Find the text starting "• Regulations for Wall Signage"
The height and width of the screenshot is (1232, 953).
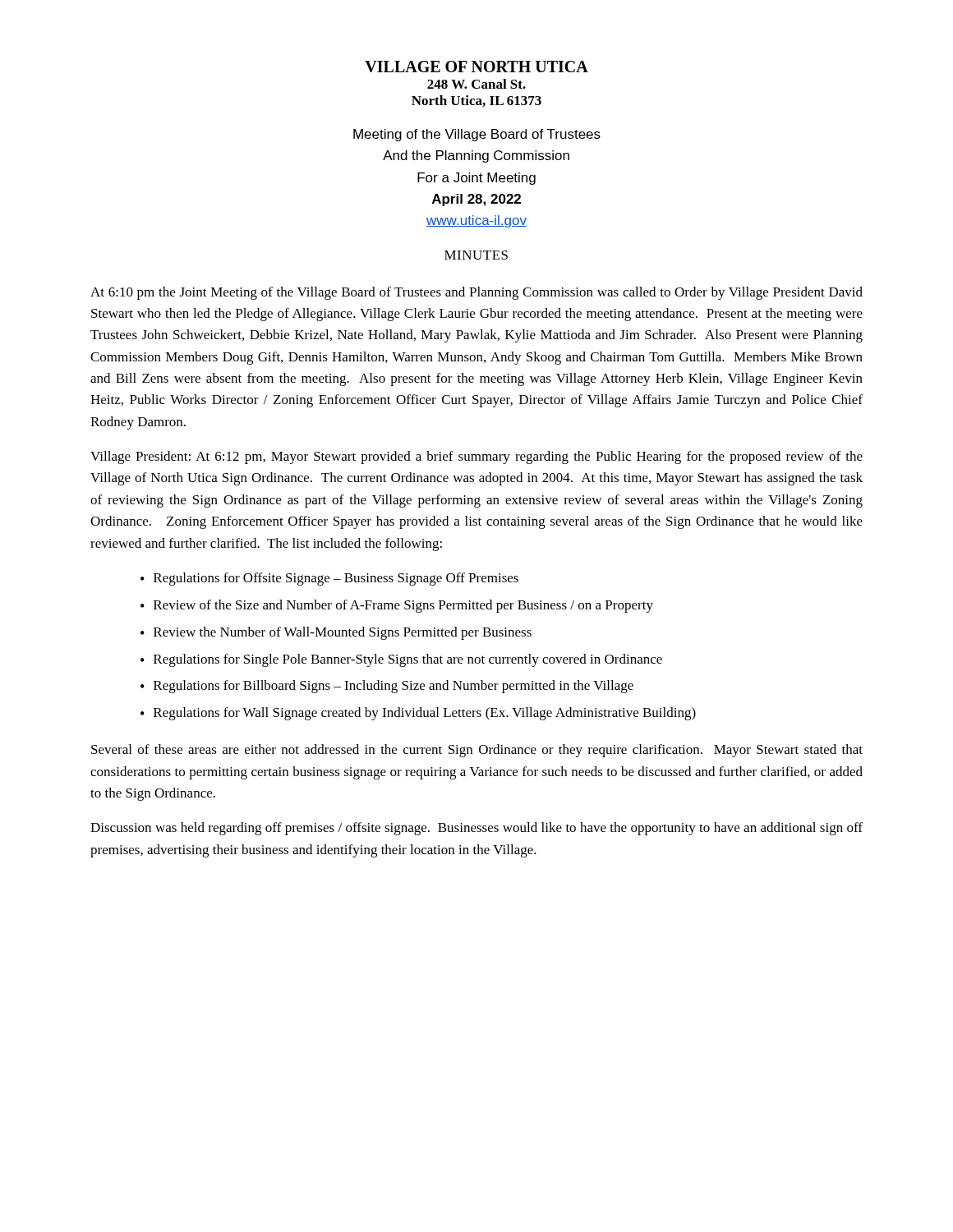418,714
